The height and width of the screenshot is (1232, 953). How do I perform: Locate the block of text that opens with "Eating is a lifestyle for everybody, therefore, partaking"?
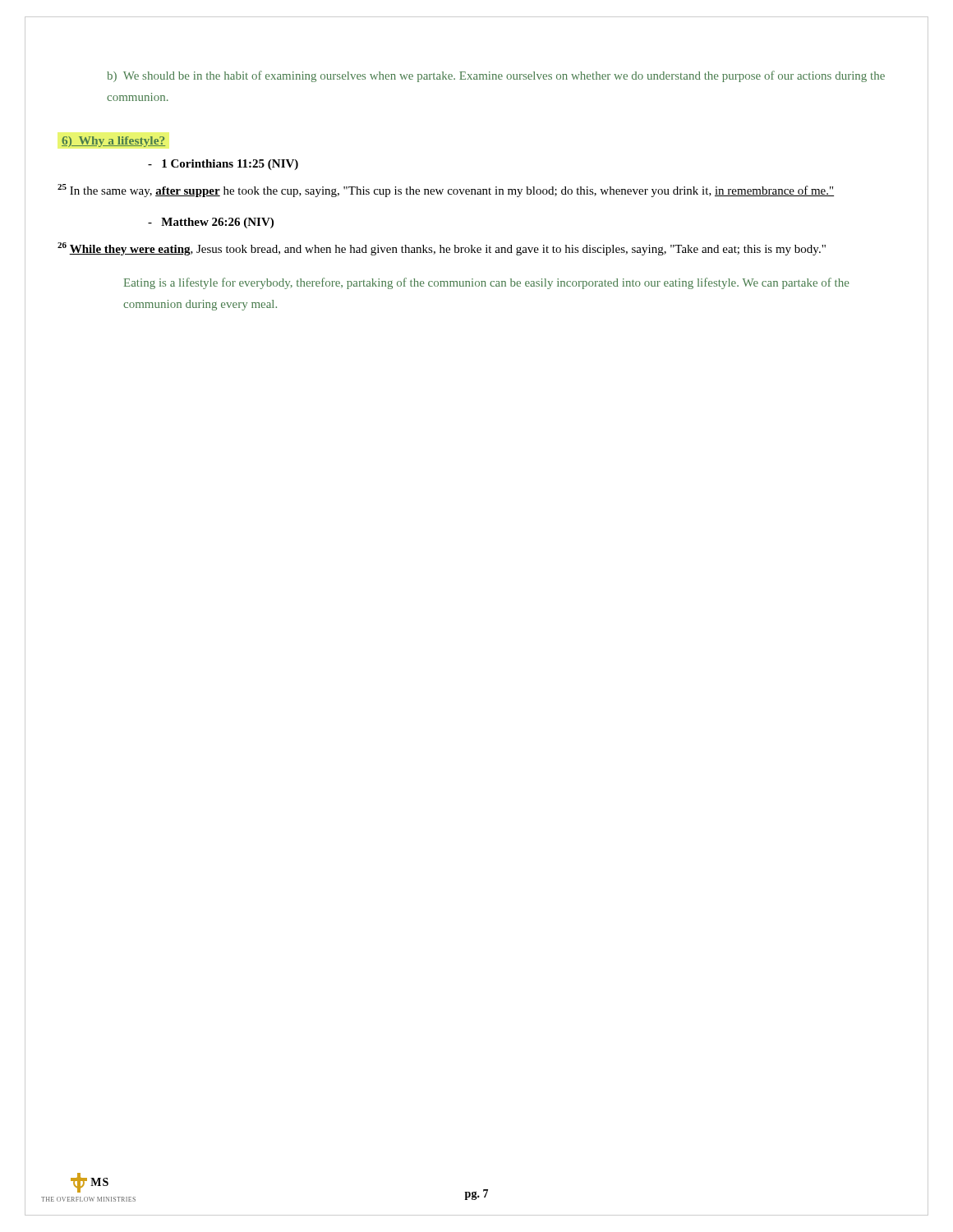[x=486, y=293]
